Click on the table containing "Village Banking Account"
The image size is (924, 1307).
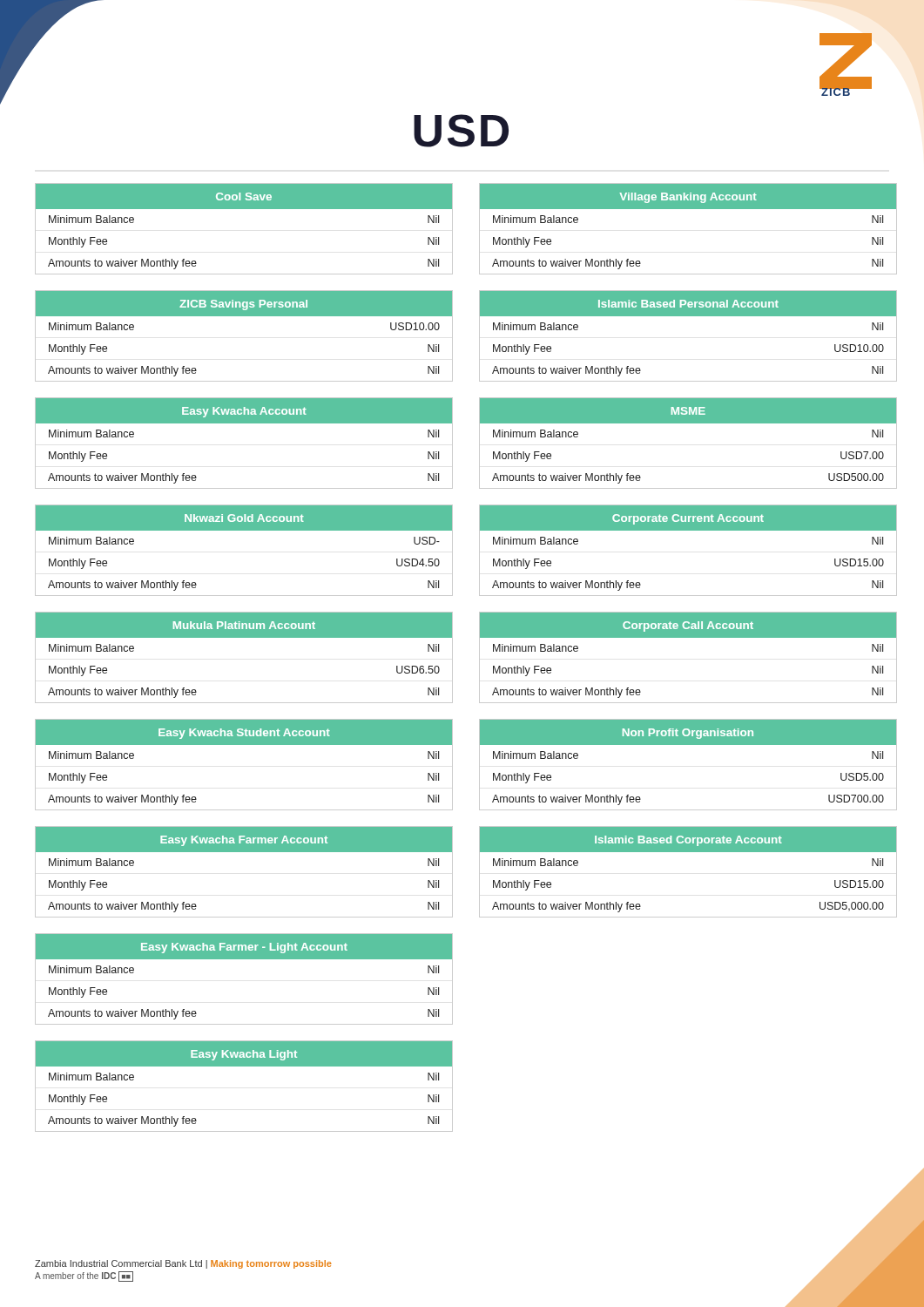688,229
